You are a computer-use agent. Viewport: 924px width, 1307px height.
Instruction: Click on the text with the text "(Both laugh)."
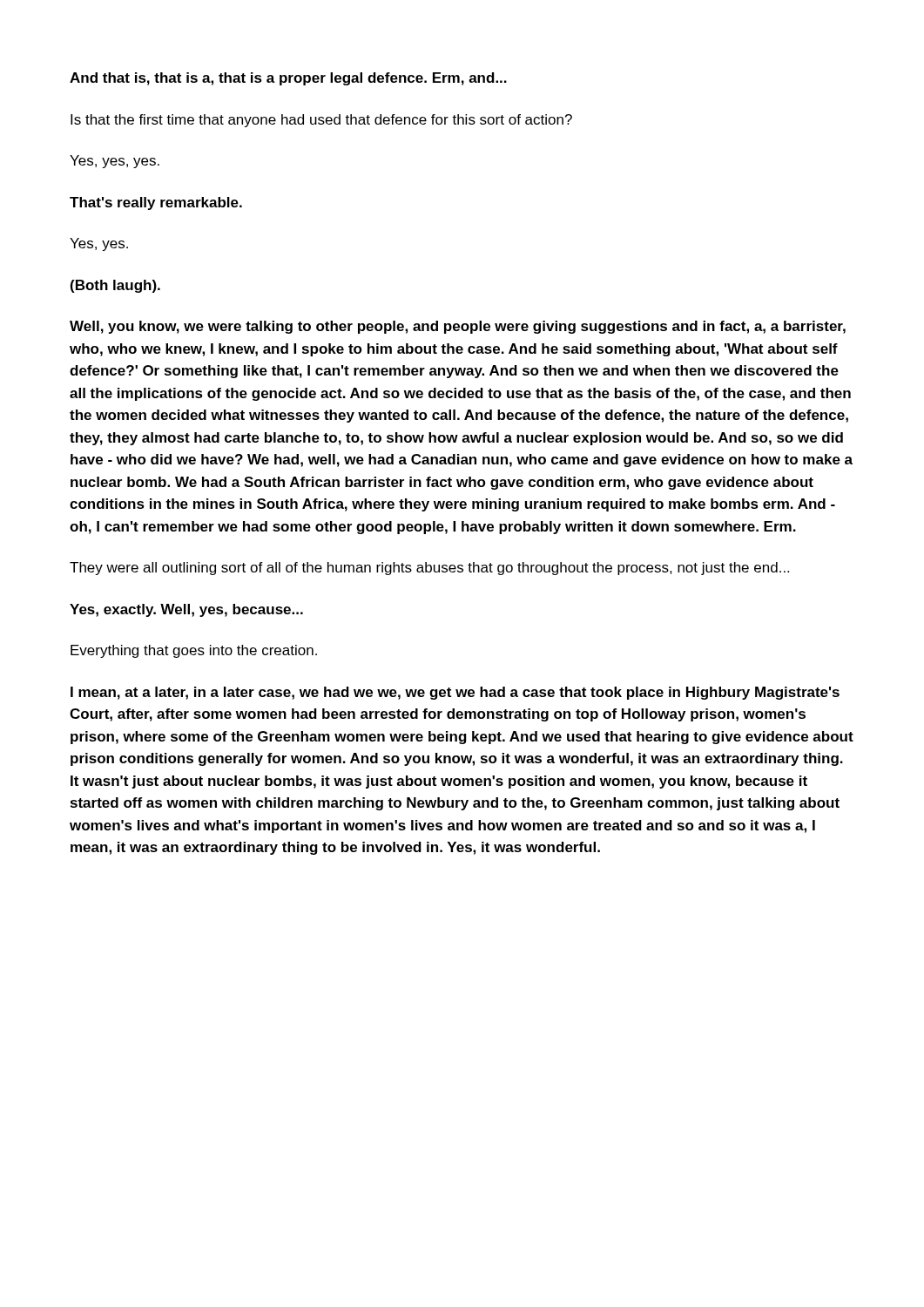click(x=115, y=286)
